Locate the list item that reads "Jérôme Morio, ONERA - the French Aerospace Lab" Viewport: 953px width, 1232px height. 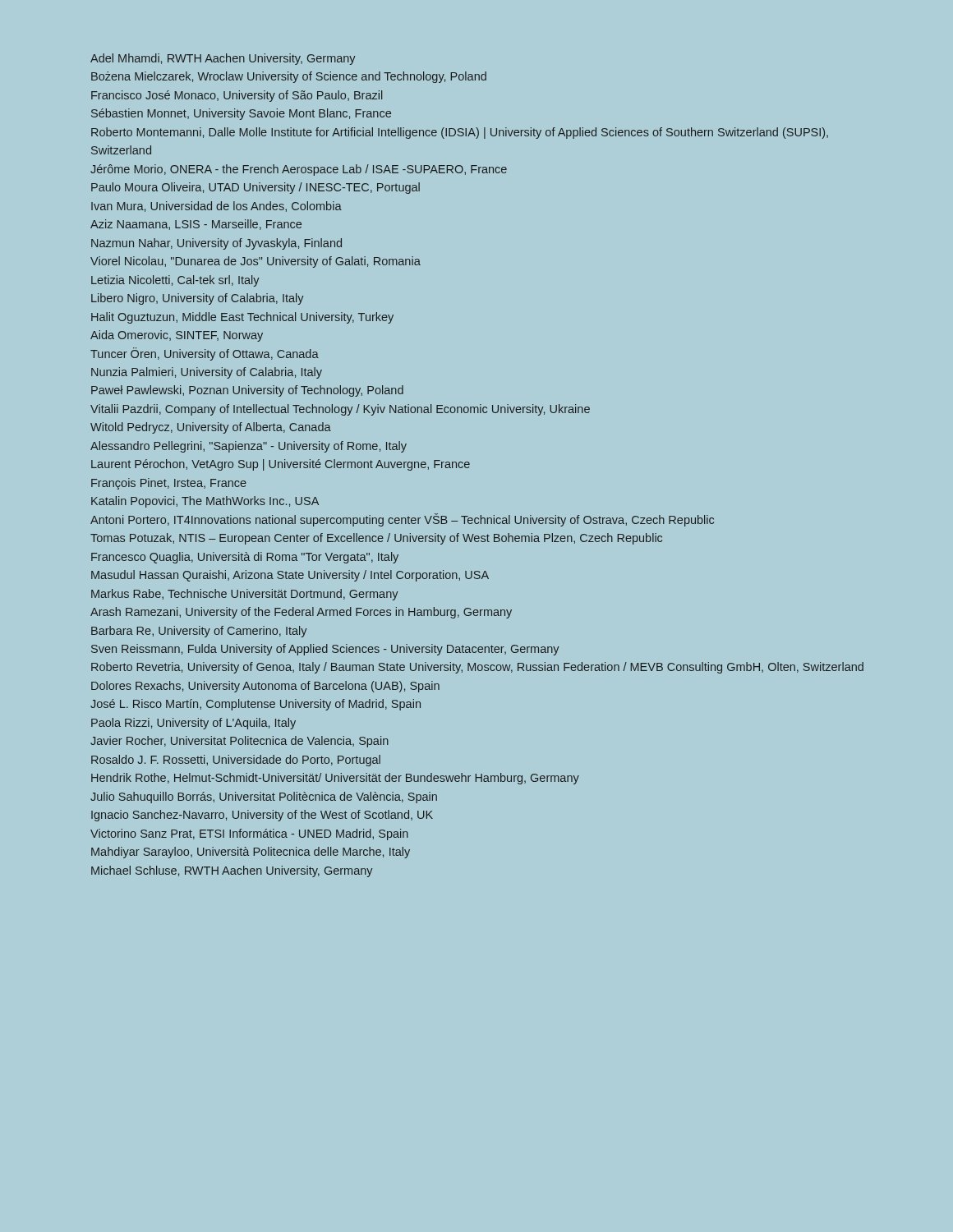[x=299, y=169]
